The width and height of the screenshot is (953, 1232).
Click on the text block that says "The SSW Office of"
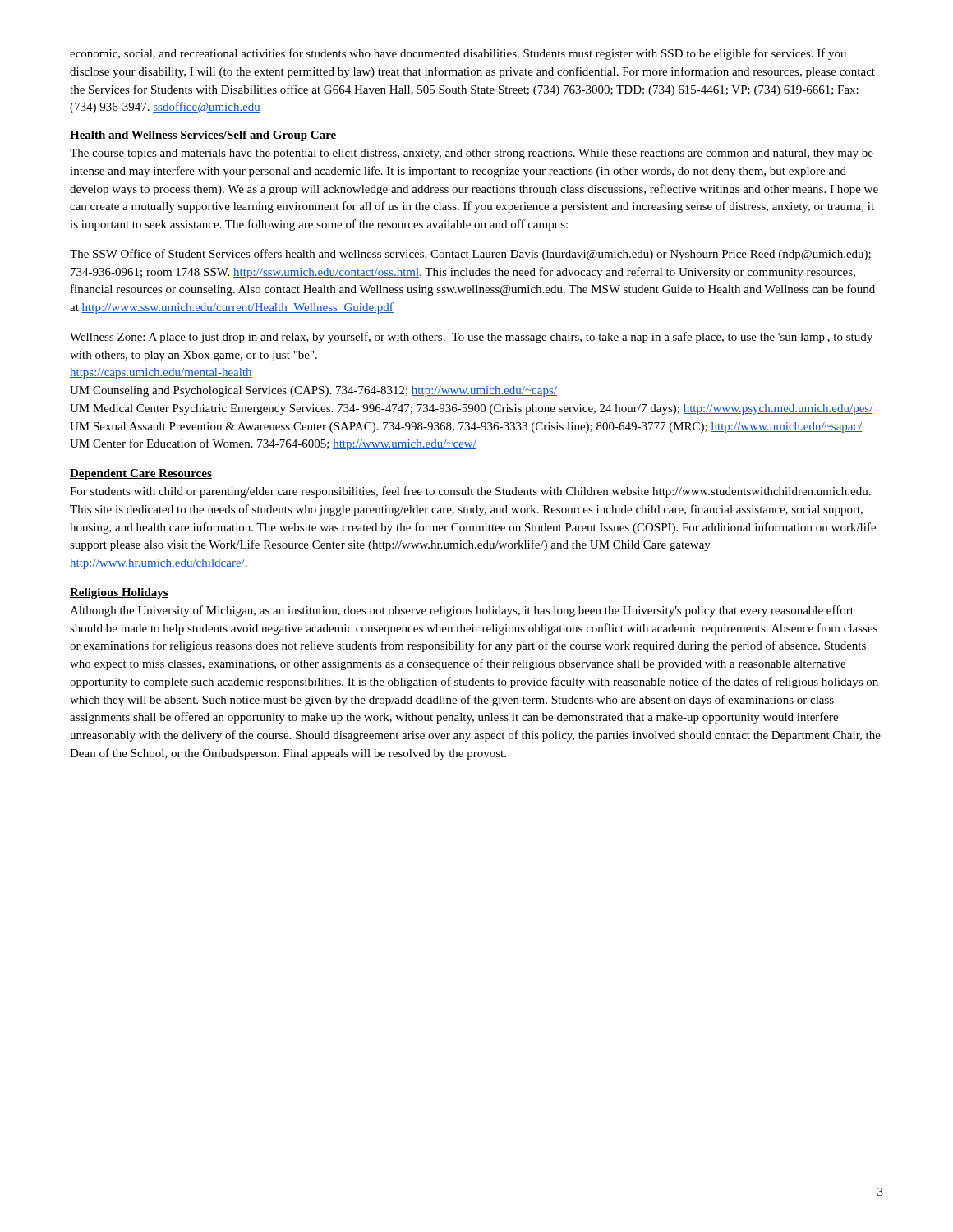pyautogui.click(x=476, y=281)
